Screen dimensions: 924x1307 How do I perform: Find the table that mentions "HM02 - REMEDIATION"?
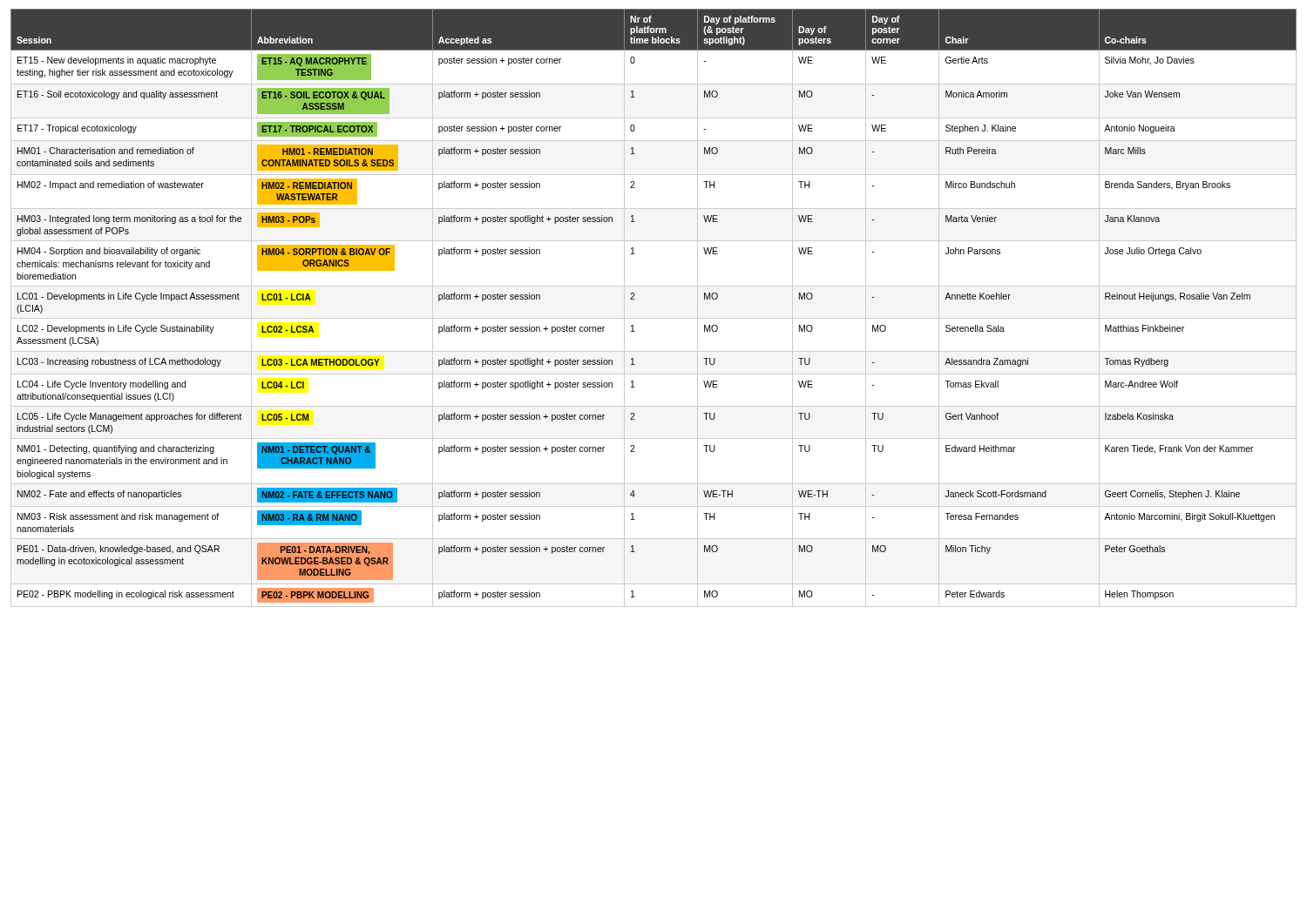(x=654, y=308)
